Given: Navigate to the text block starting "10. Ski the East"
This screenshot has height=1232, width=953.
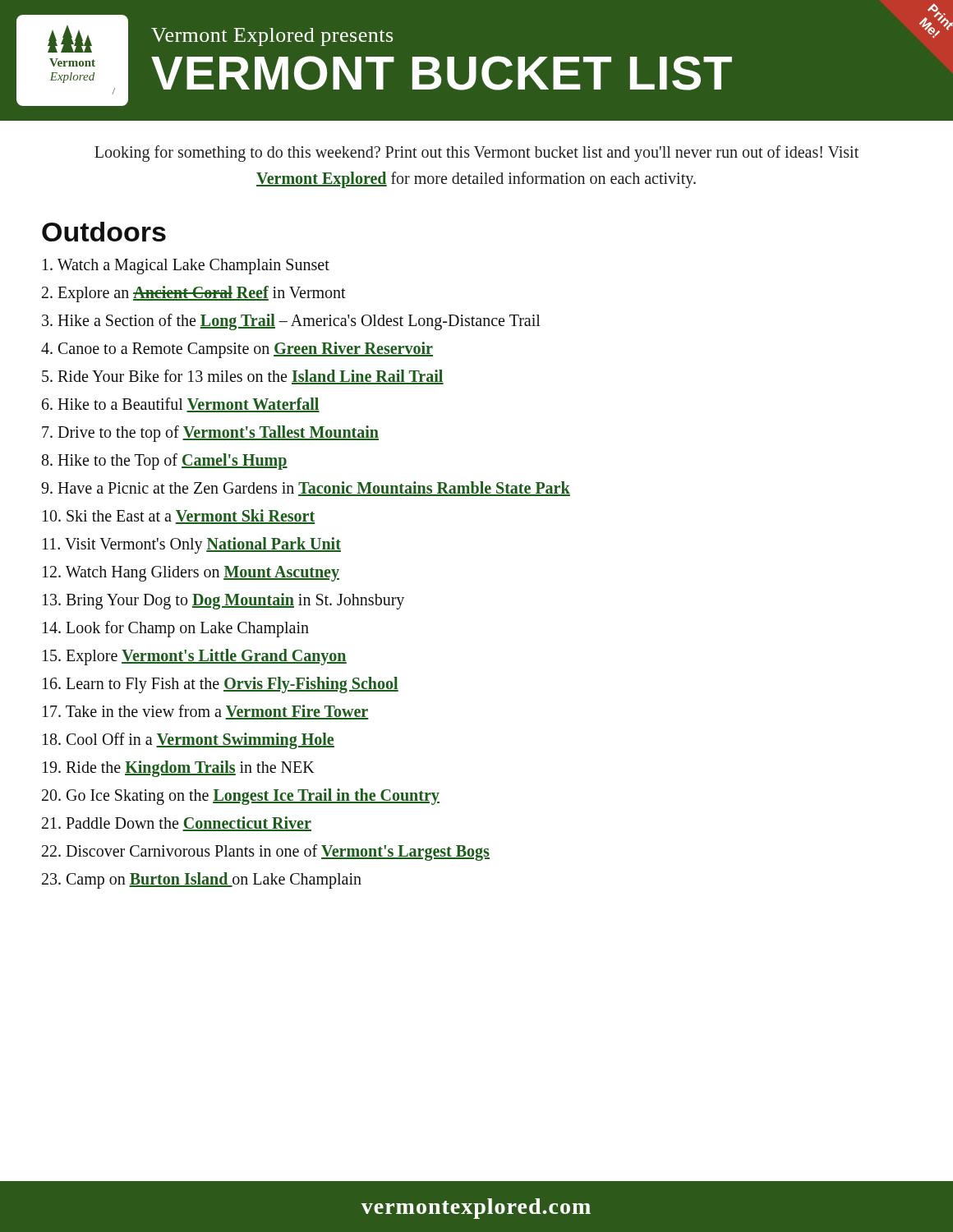Looking at the screenshot, I should pos(178,515).
